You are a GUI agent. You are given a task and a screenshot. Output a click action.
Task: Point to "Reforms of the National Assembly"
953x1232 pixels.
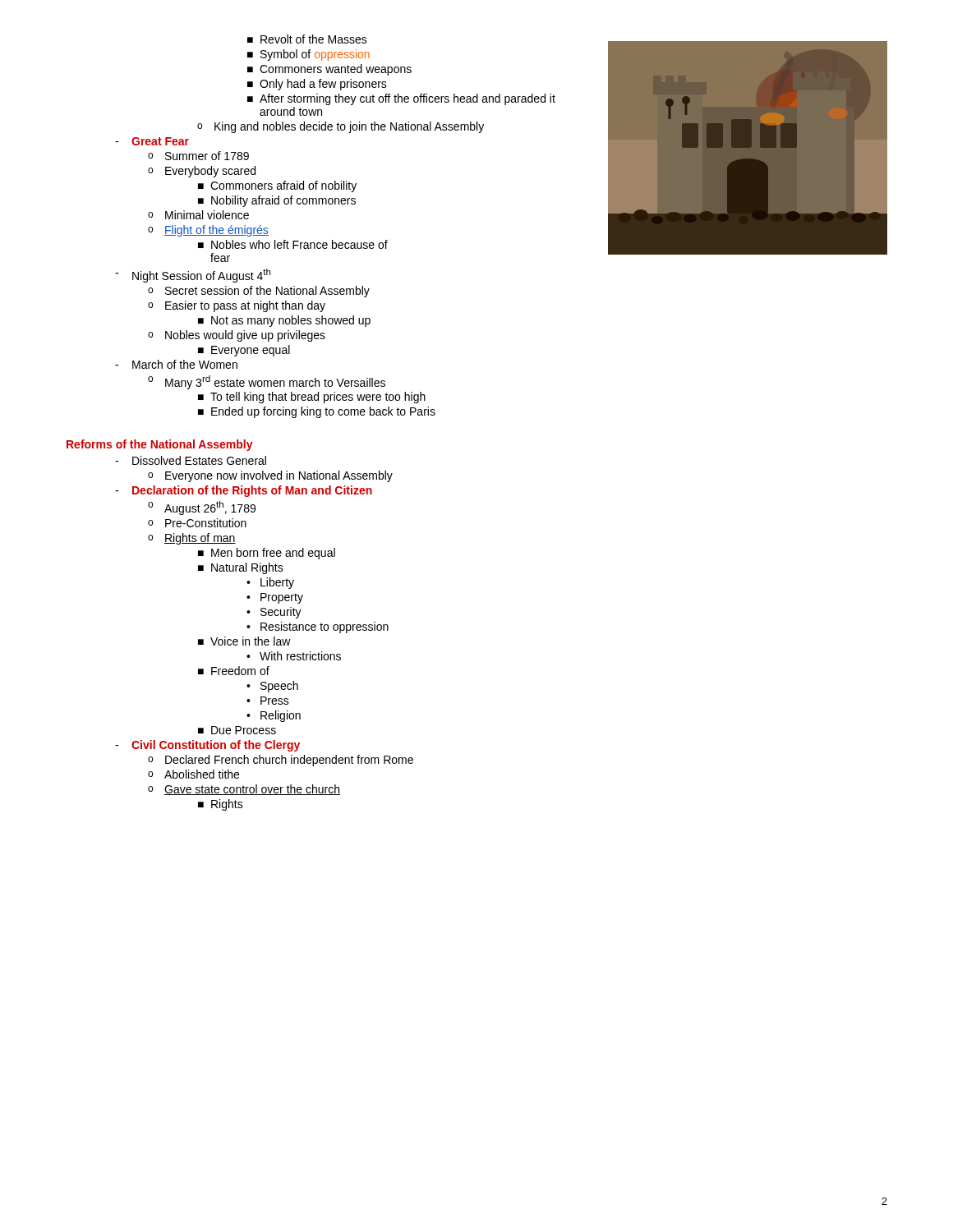(x=159, y=445)
